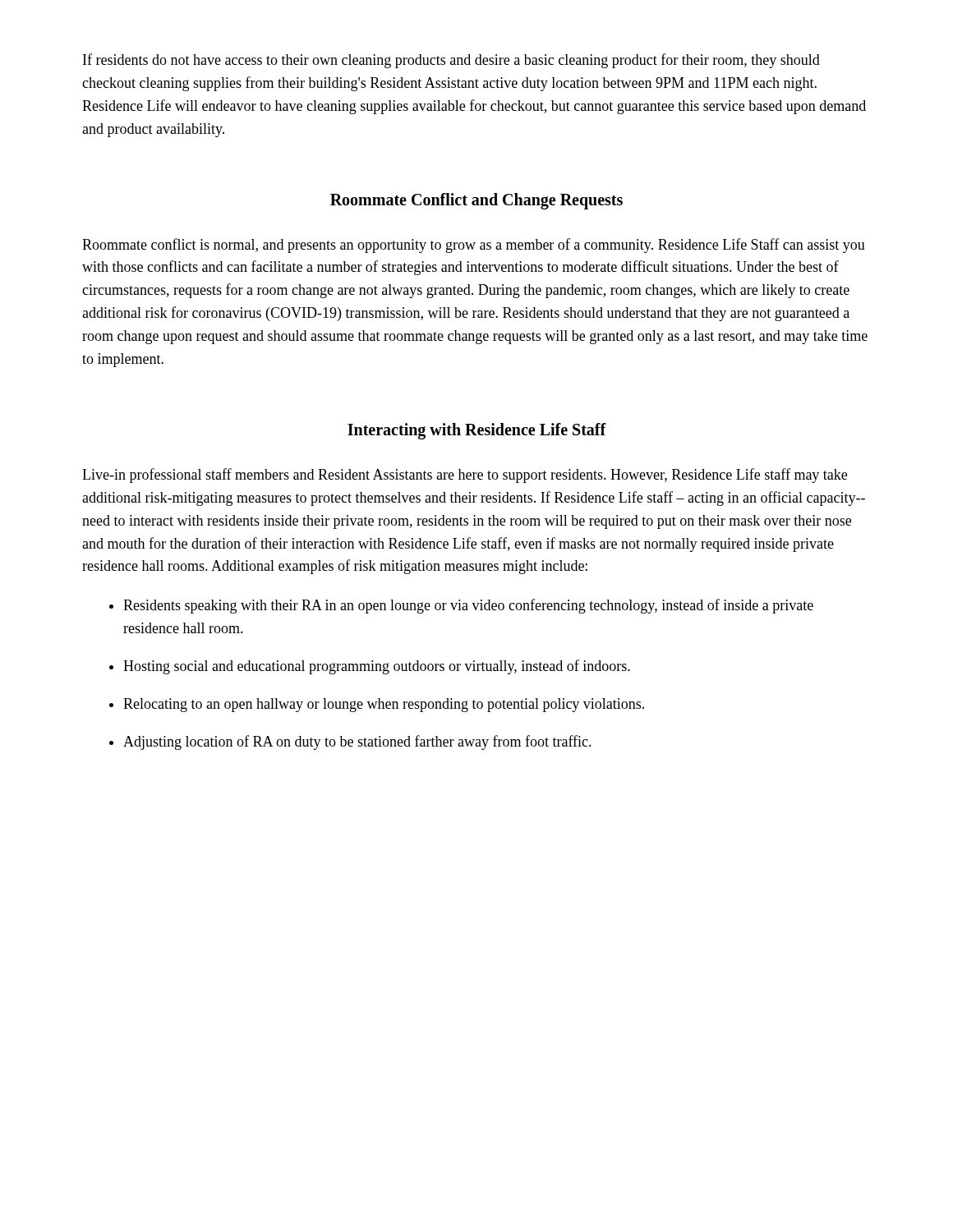Find the text starting "Roommate Conflict and Change Requests"

coord(476,199)
